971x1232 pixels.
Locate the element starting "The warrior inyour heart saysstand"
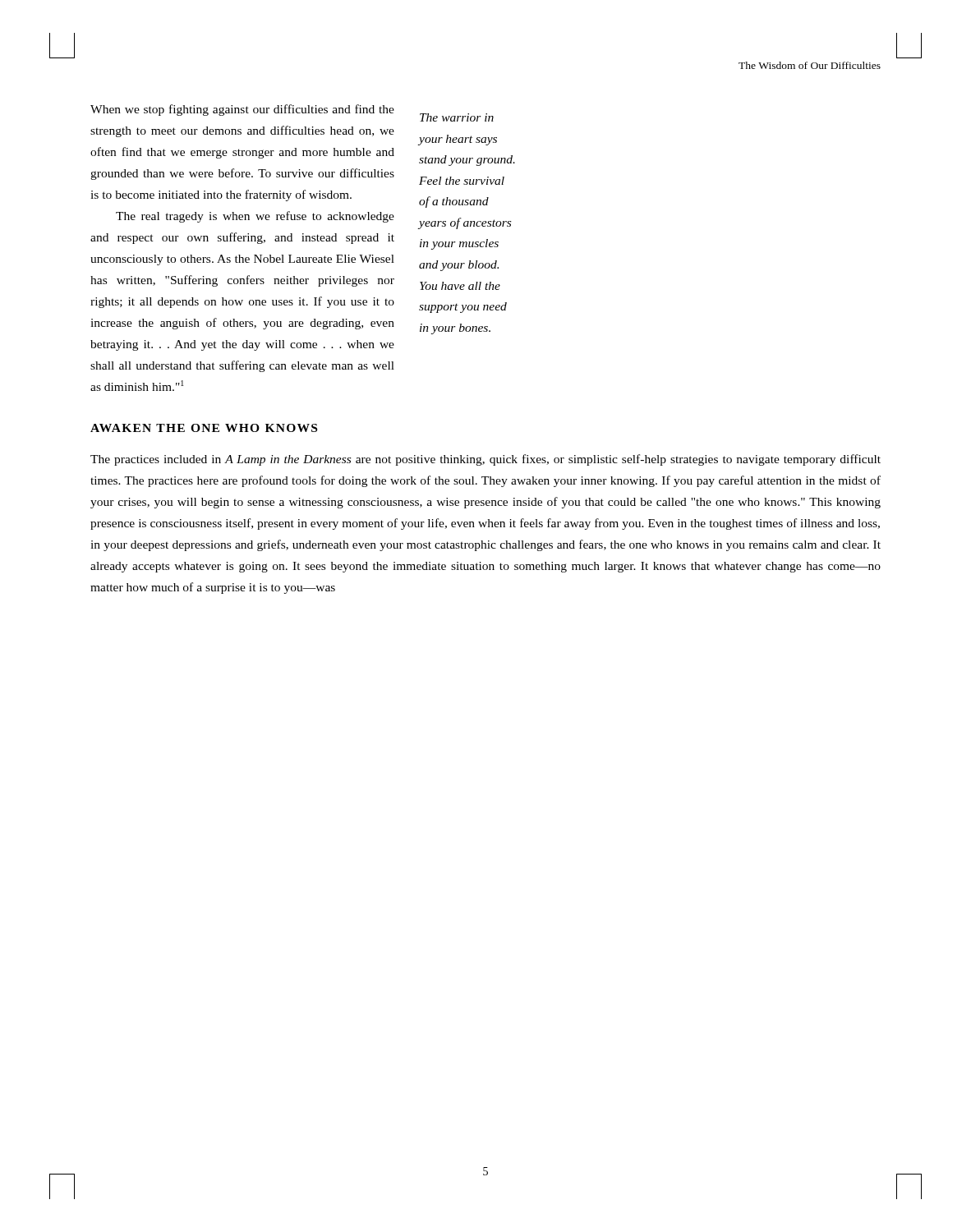click(457, 117)
